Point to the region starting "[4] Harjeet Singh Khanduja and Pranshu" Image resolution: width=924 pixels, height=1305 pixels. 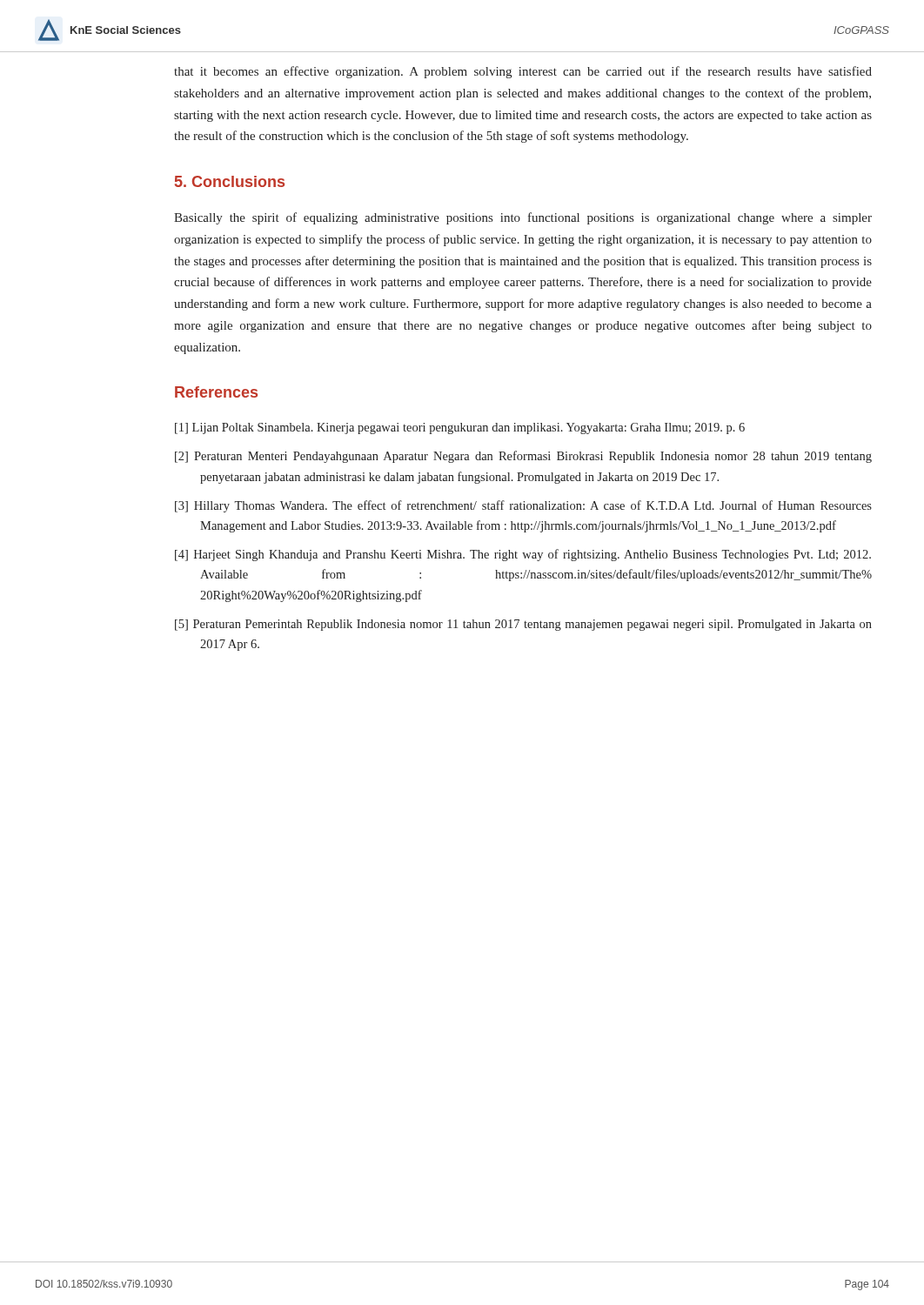click(x=523, y=575)
